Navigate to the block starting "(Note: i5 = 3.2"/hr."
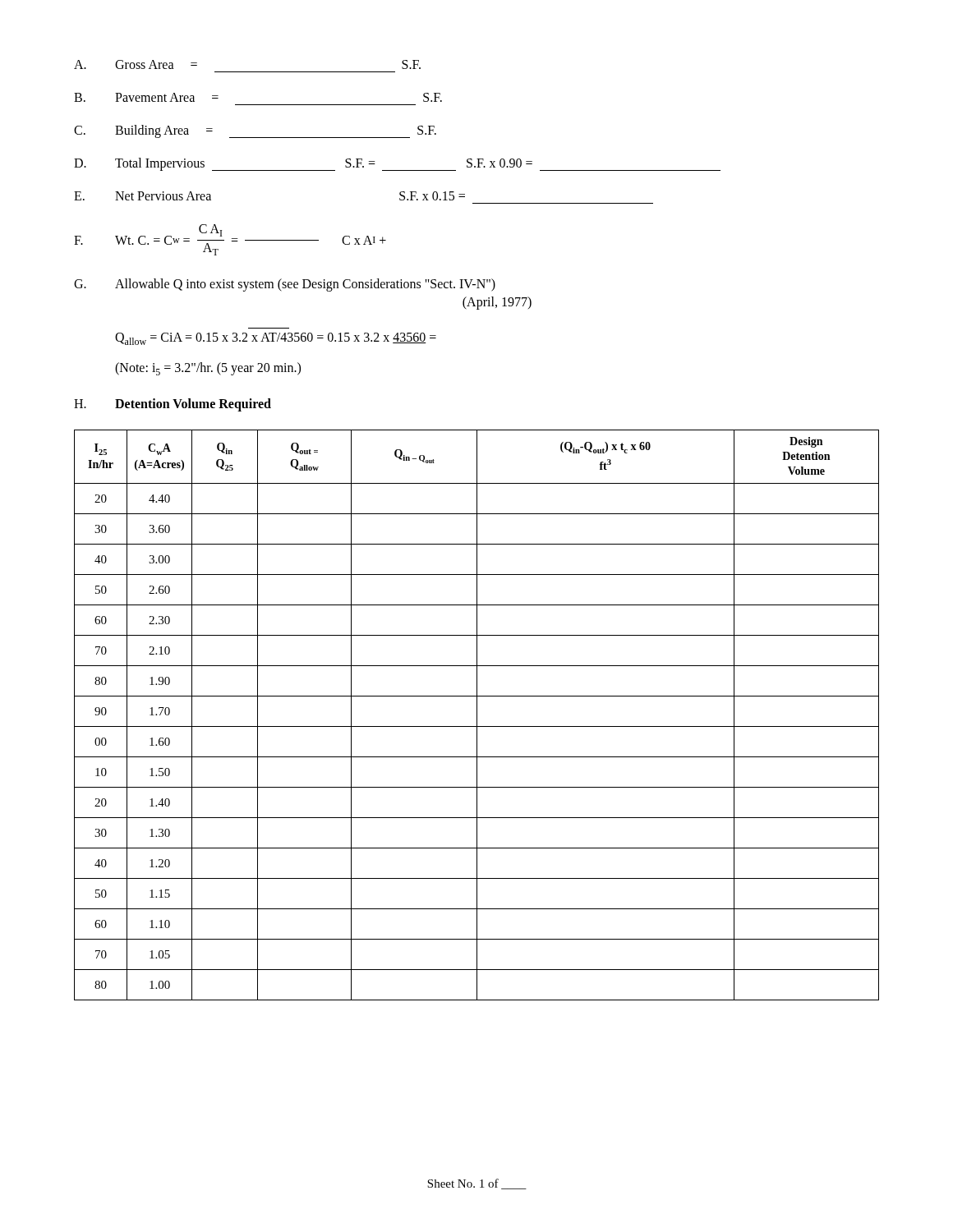This screenshot has height=1232, width=953. 208,369
